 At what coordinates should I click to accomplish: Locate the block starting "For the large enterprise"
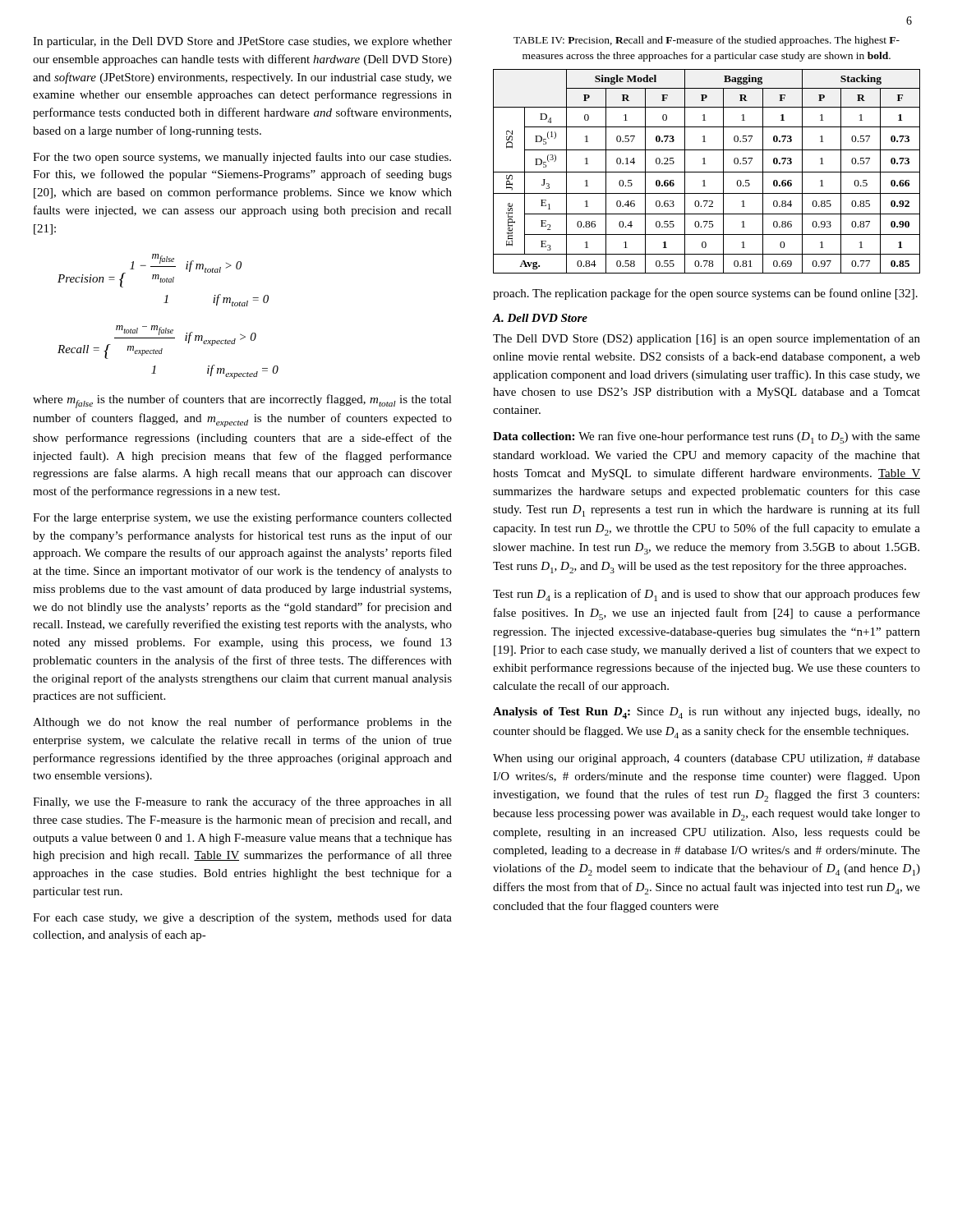pyautogui.click(x=242, y=607)
